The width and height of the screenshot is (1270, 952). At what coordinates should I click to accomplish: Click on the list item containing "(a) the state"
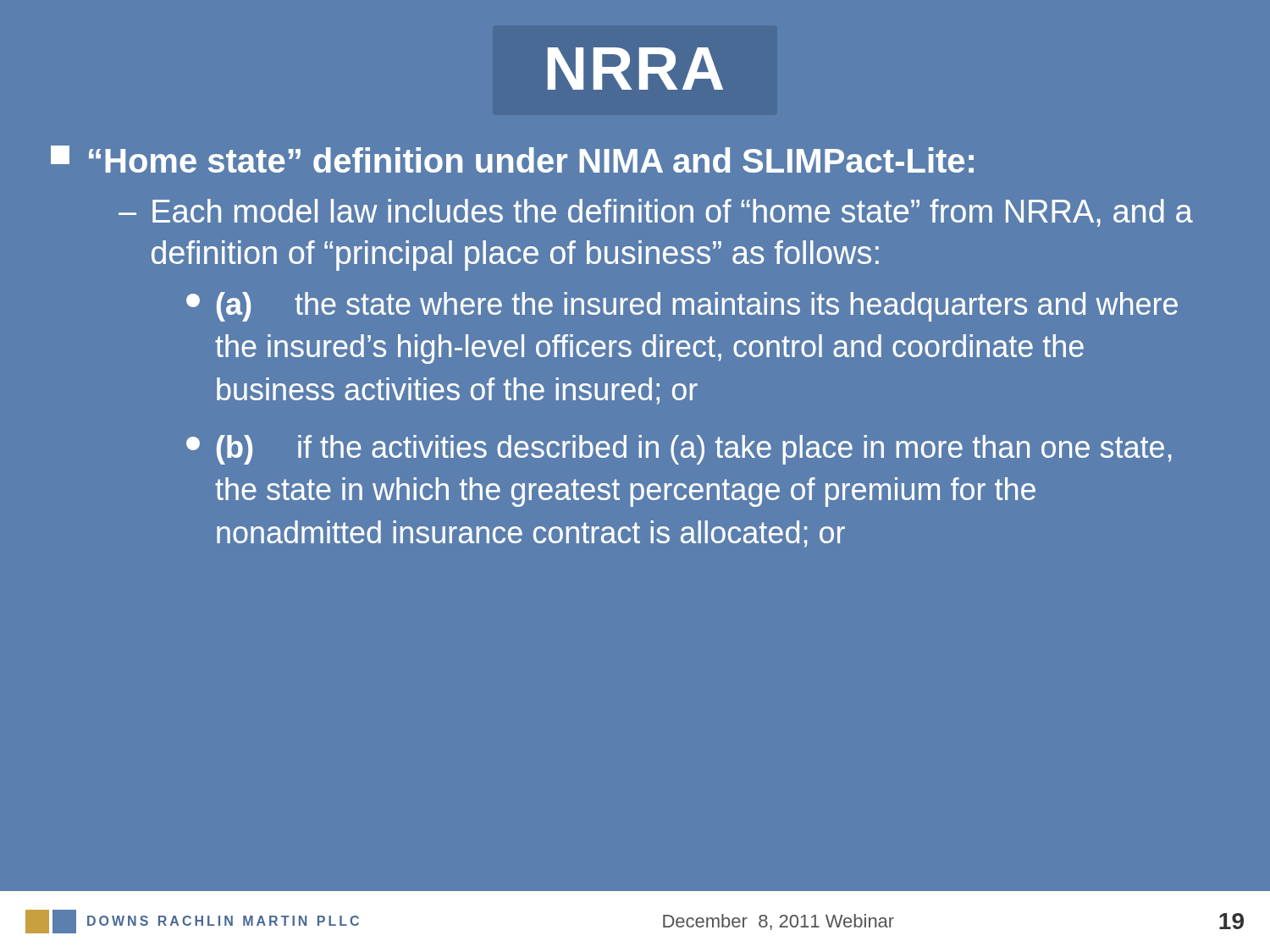click(x=694, y=347)
